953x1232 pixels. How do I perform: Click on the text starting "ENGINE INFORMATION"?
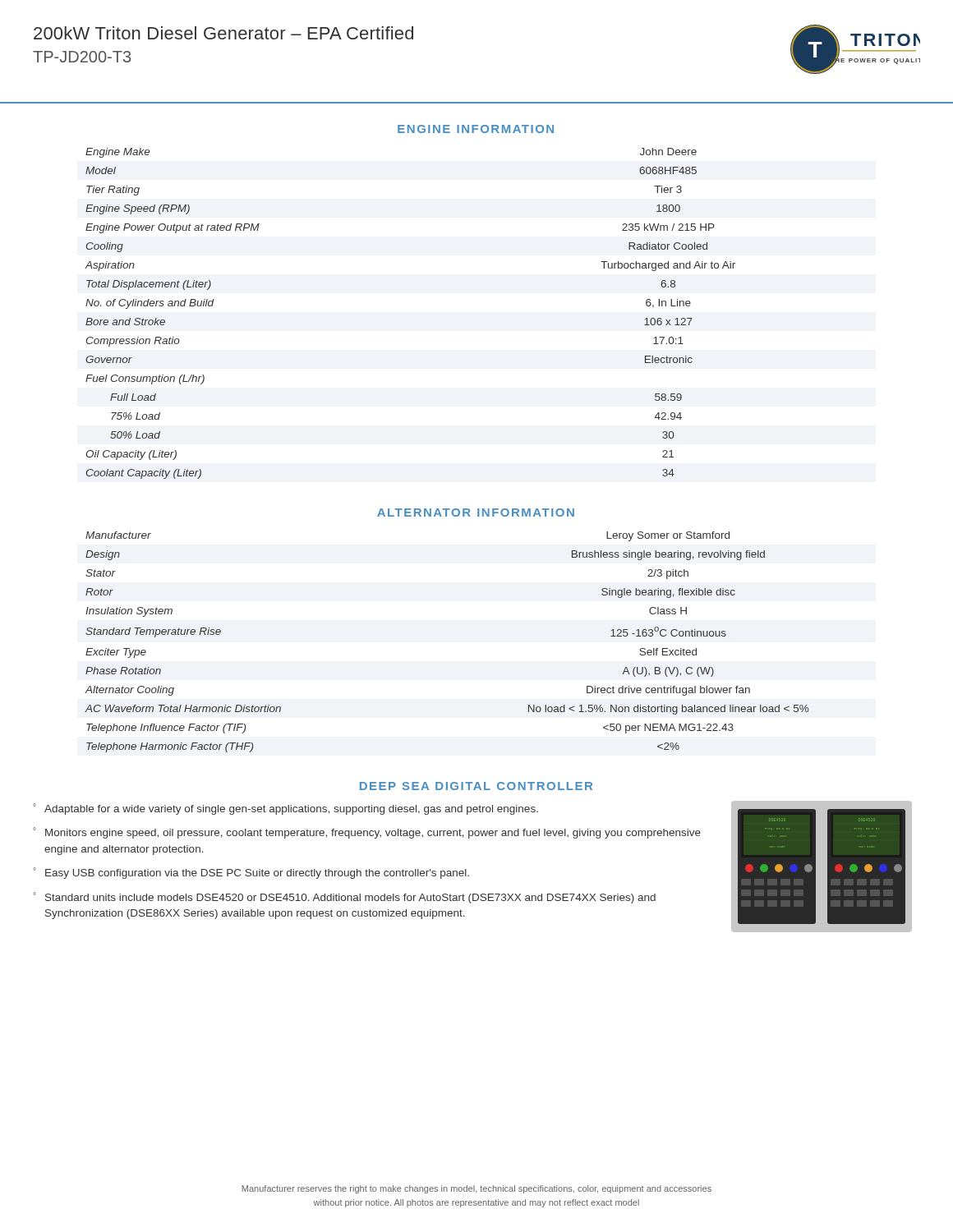476,129
